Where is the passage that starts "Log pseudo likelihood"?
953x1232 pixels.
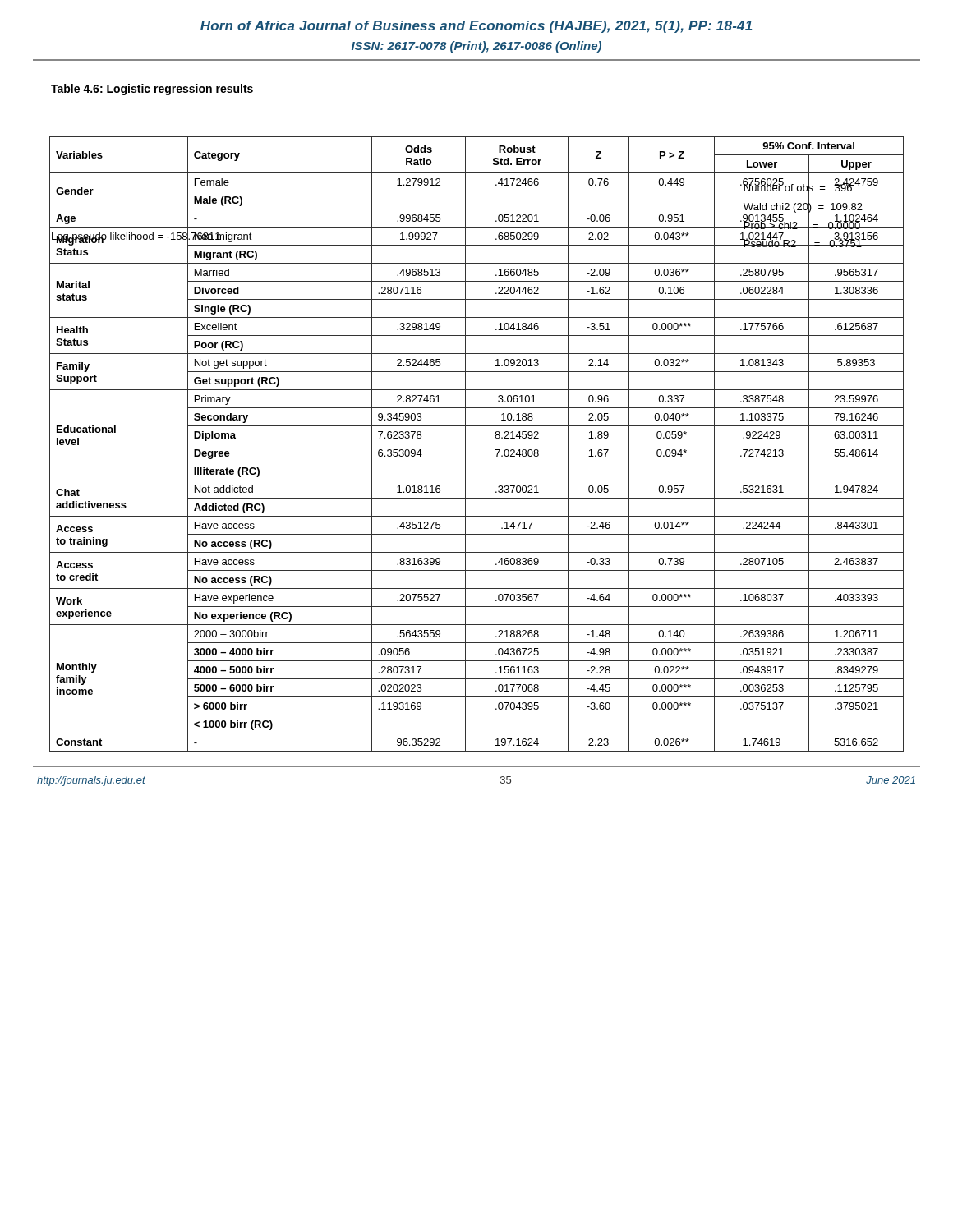(x=136, y=236)
